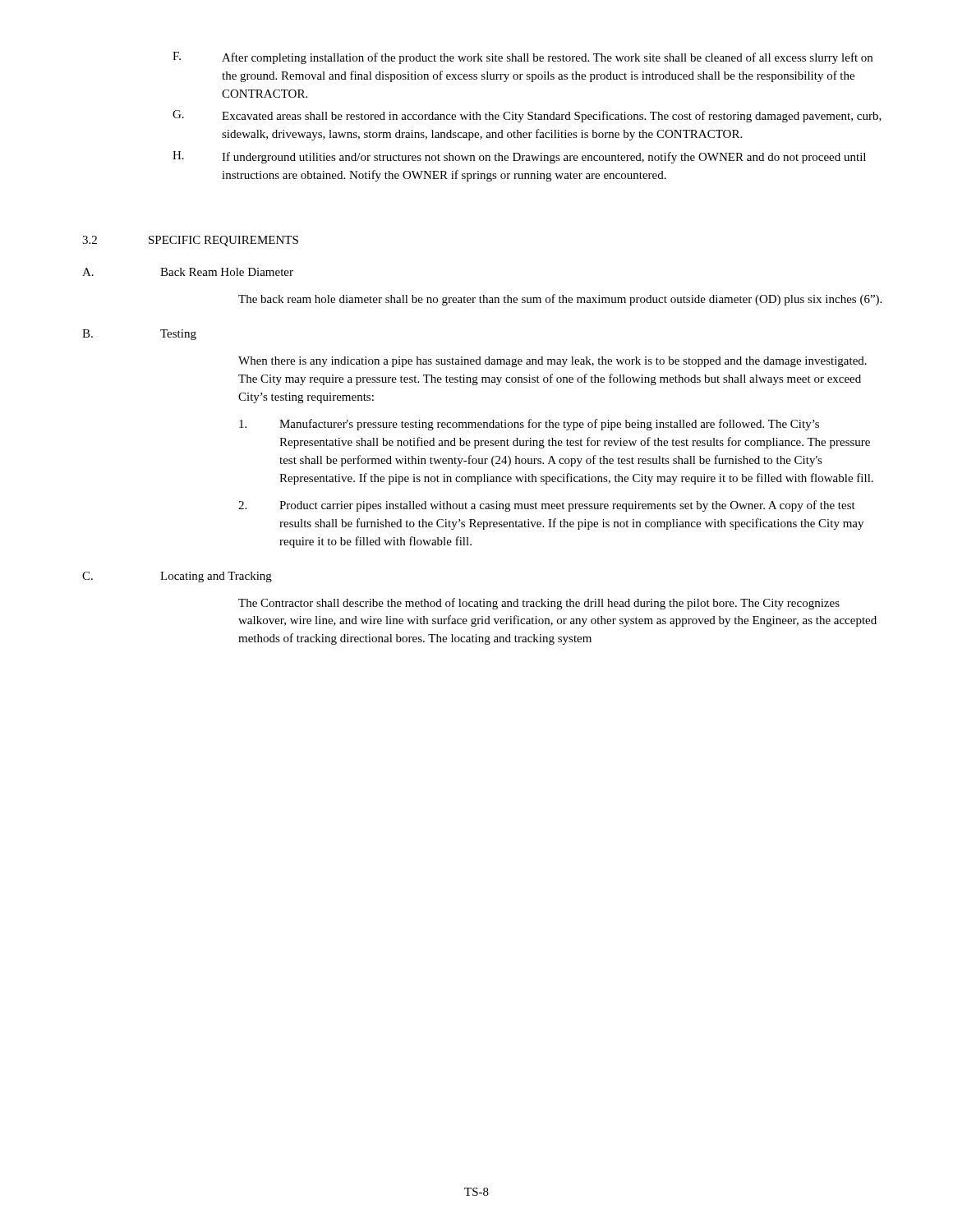Point to the block starting "F. After completing installation"
This screenshot has height=1232, width=953.
[530, 76]
